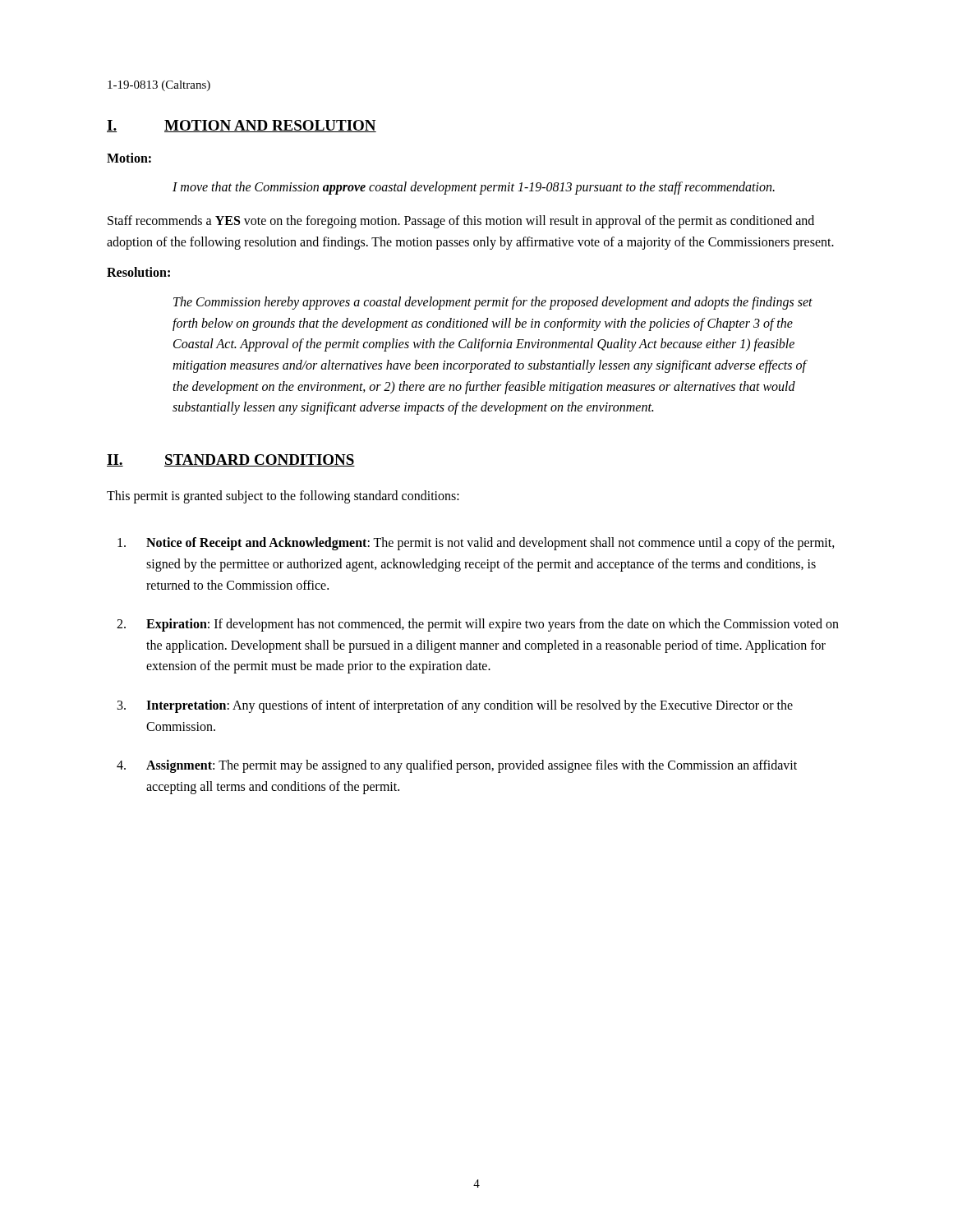Viewport: 953px width, 1232px height.
Task: Find "II.STANDARD CONDITIONS" on this page
Action: [231, 460]
